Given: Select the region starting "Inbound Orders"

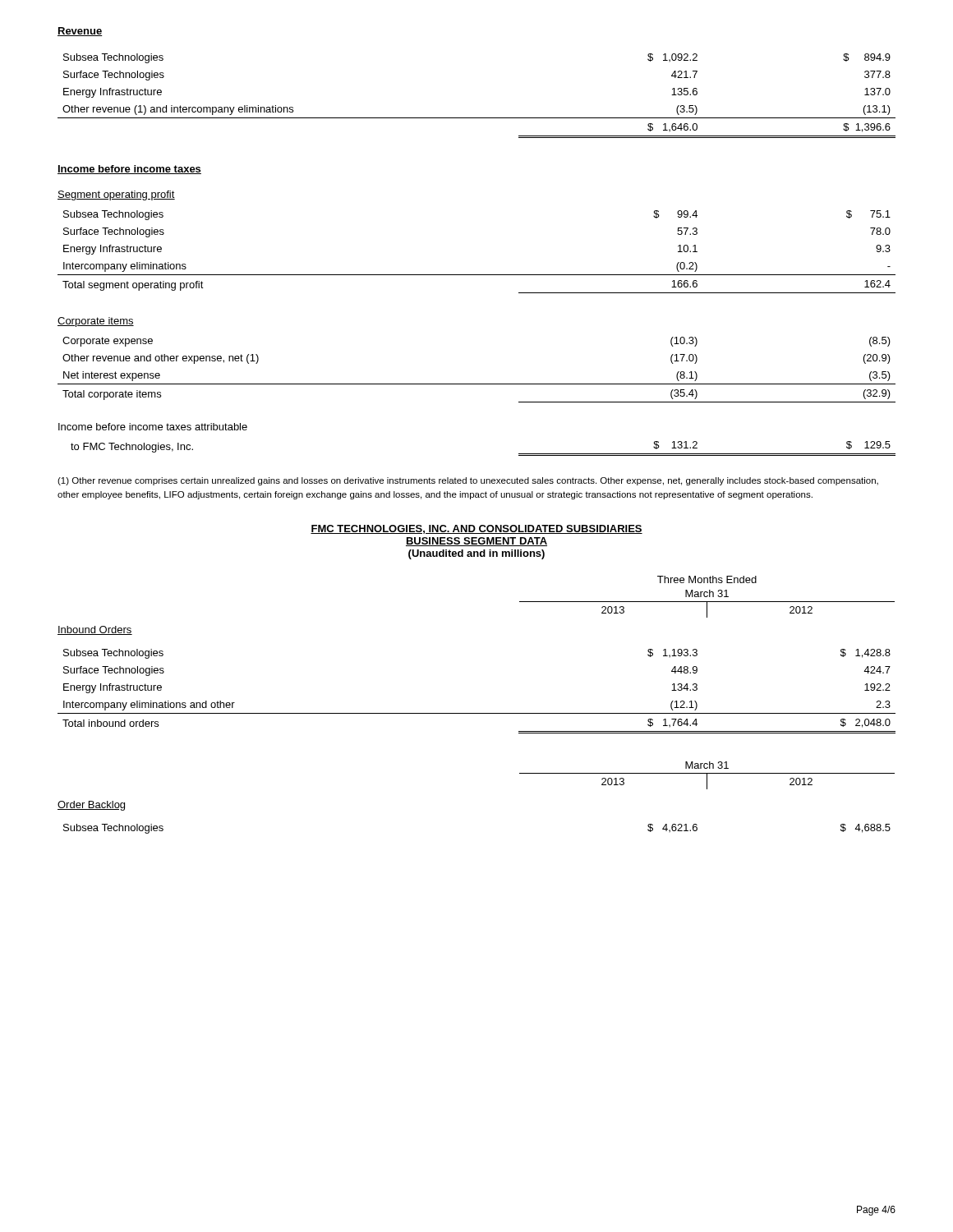Looking at the screenshot, I should (95, 629).
